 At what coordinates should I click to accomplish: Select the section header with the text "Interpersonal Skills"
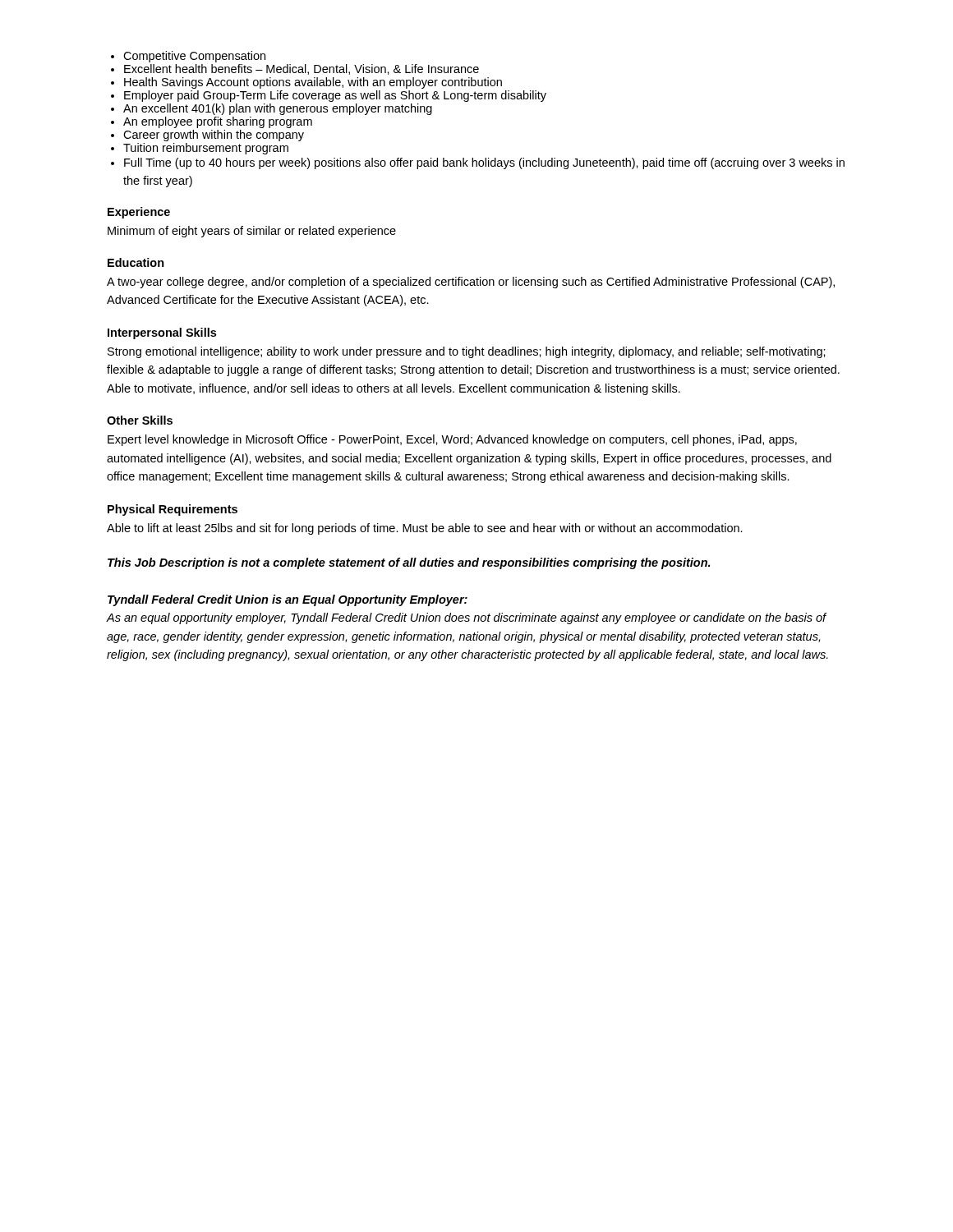(162, 333)
